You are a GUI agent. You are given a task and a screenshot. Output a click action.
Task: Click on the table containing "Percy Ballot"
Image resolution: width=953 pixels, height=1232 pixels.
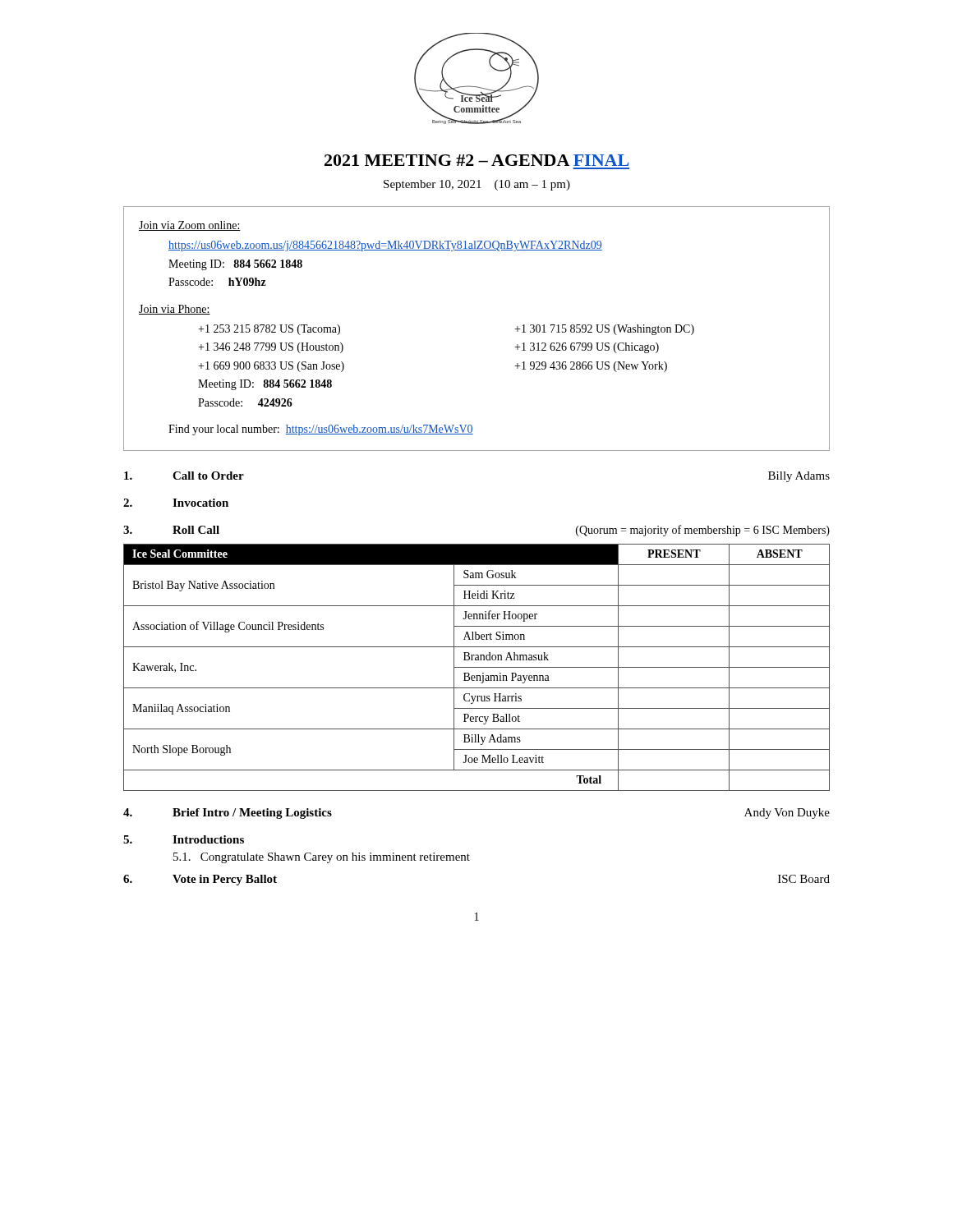click(476, 668)
